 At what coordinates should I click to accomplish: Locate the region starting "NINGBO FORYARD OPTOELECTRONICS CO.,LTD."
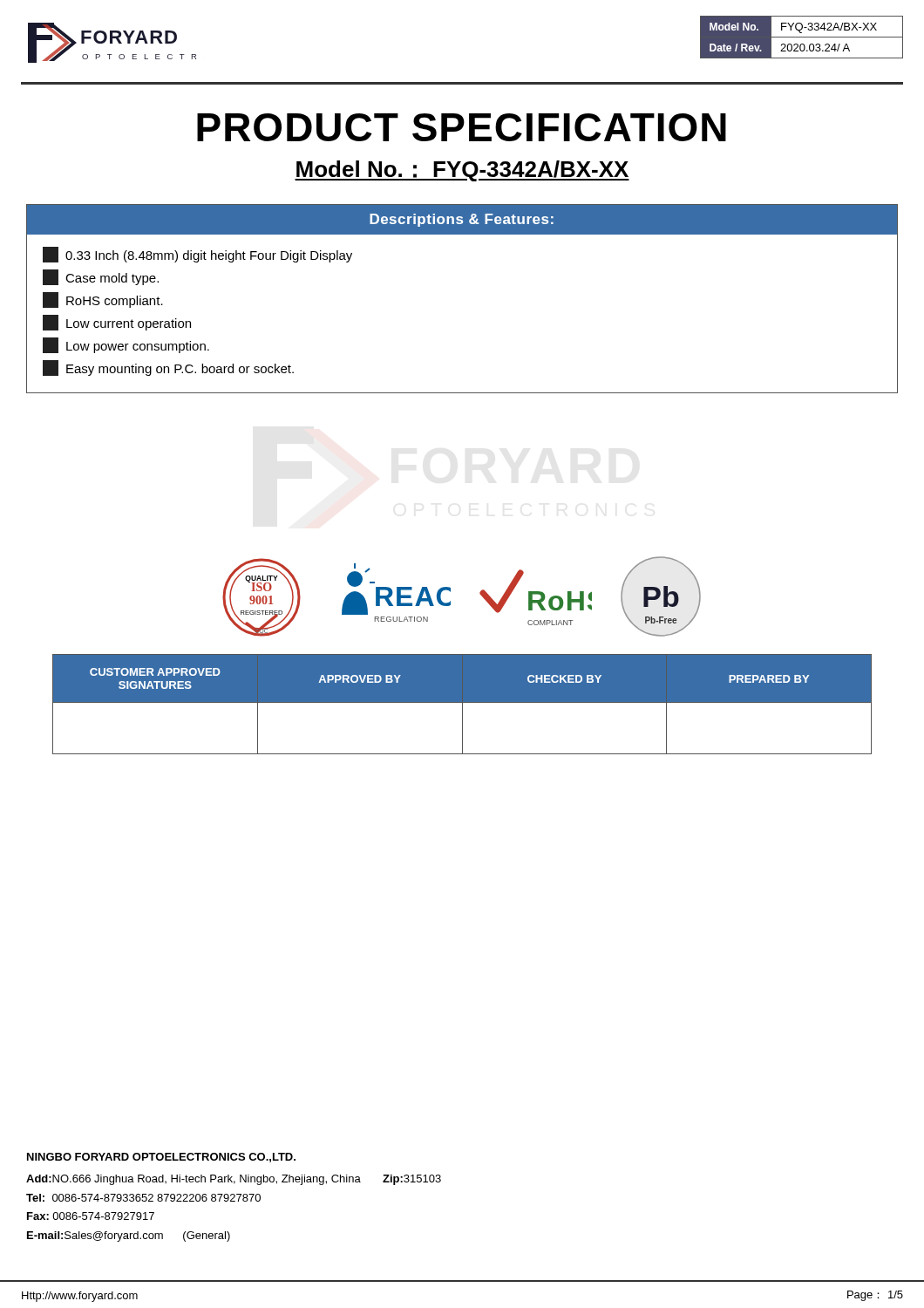coord(161,1156)
